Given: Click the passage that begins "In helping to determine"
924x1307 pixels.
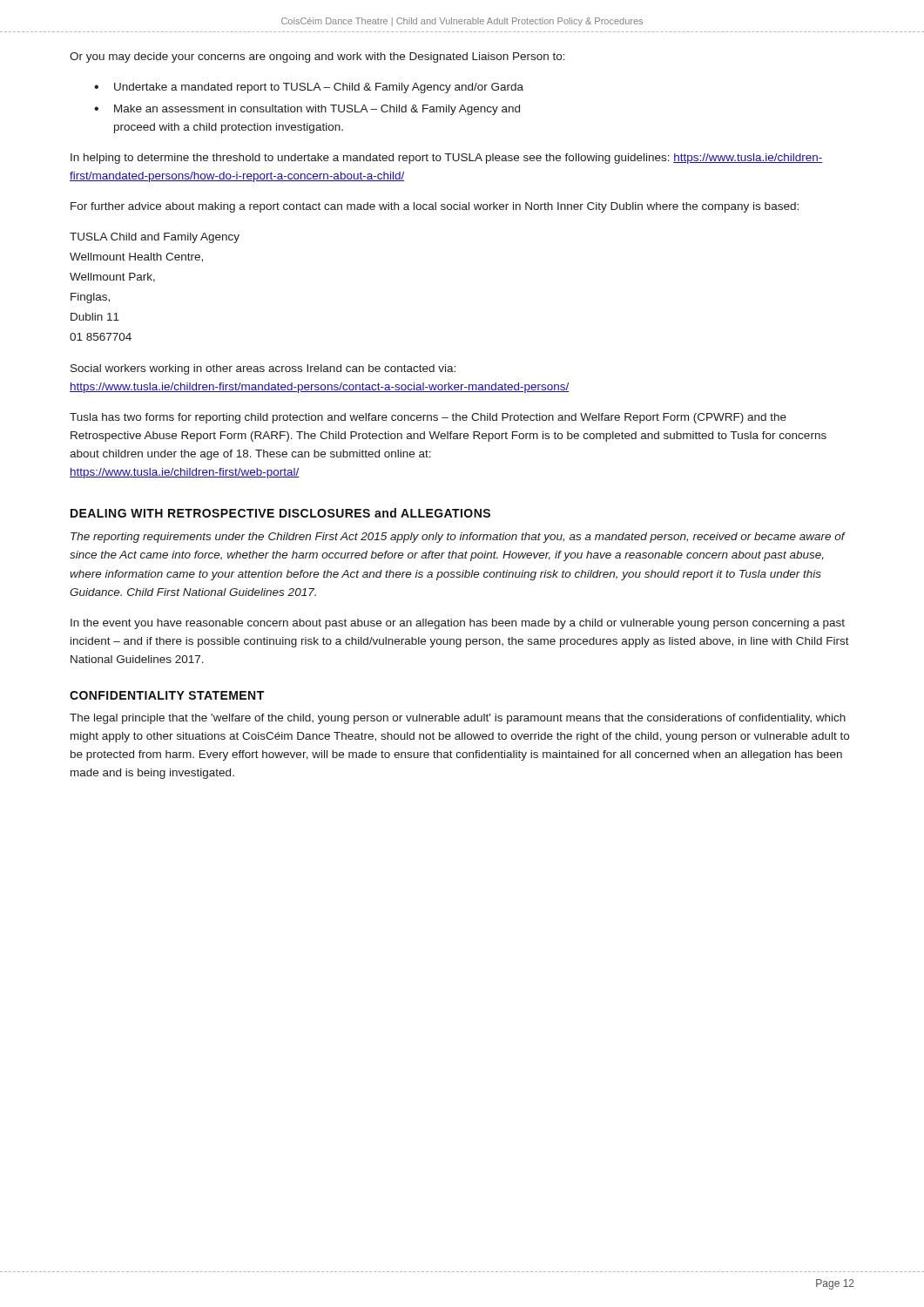Looking at the screenshot, I should pos(446,166).
